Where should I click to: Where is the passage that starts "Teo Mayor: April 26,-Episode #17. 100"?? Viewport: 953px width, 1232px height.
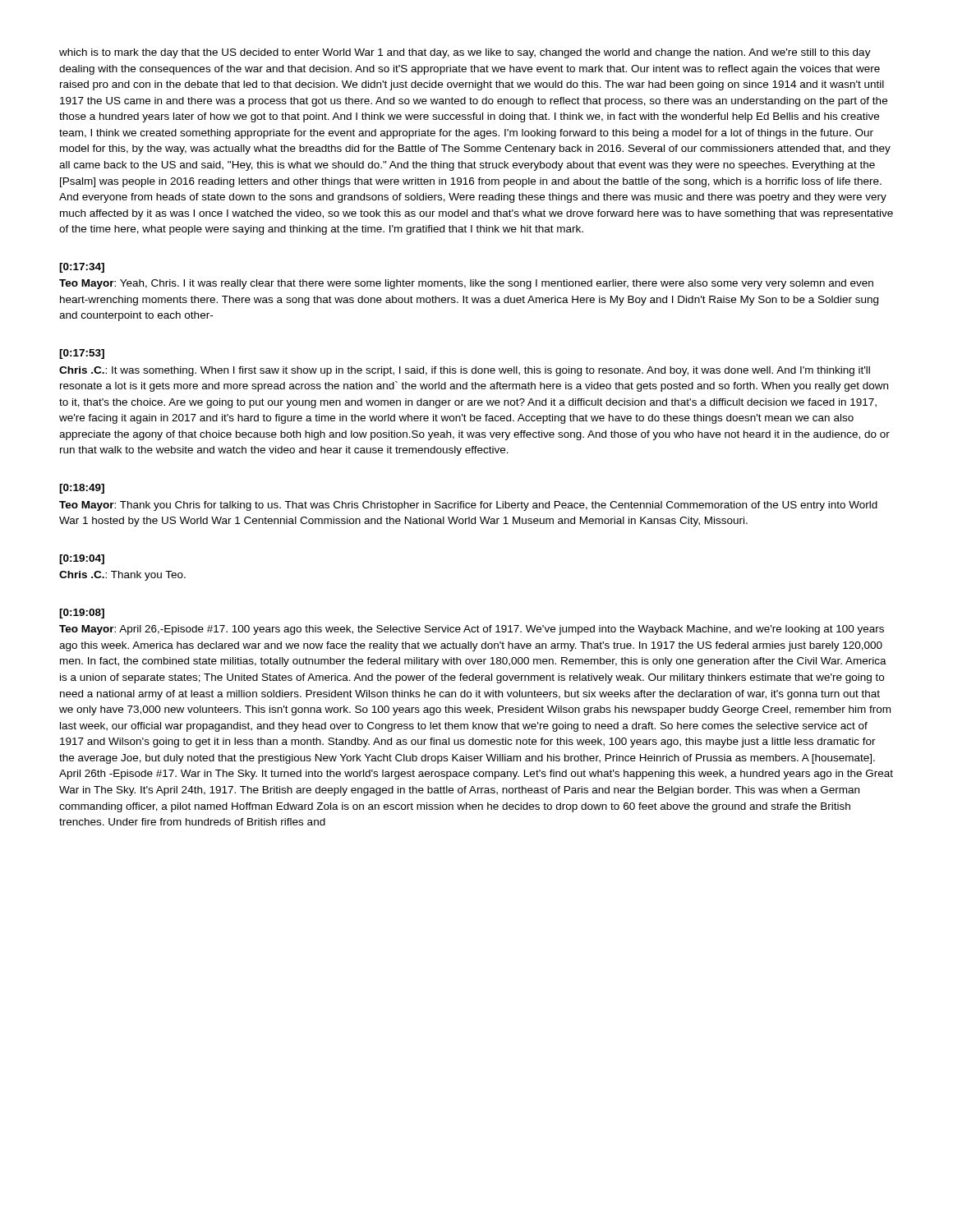pos(476,725)
